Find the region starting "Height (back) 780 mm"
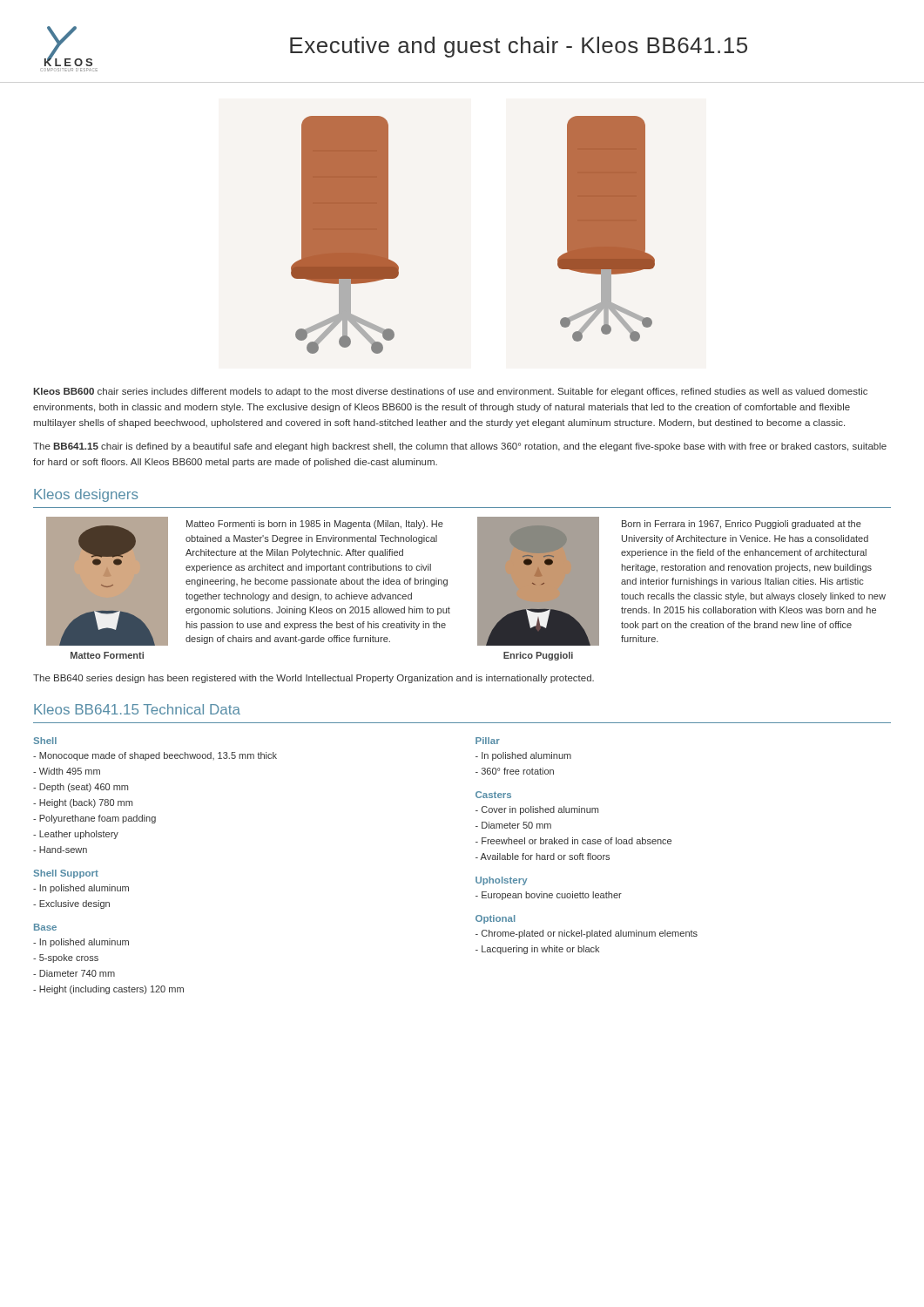 (x=83, y=803)
